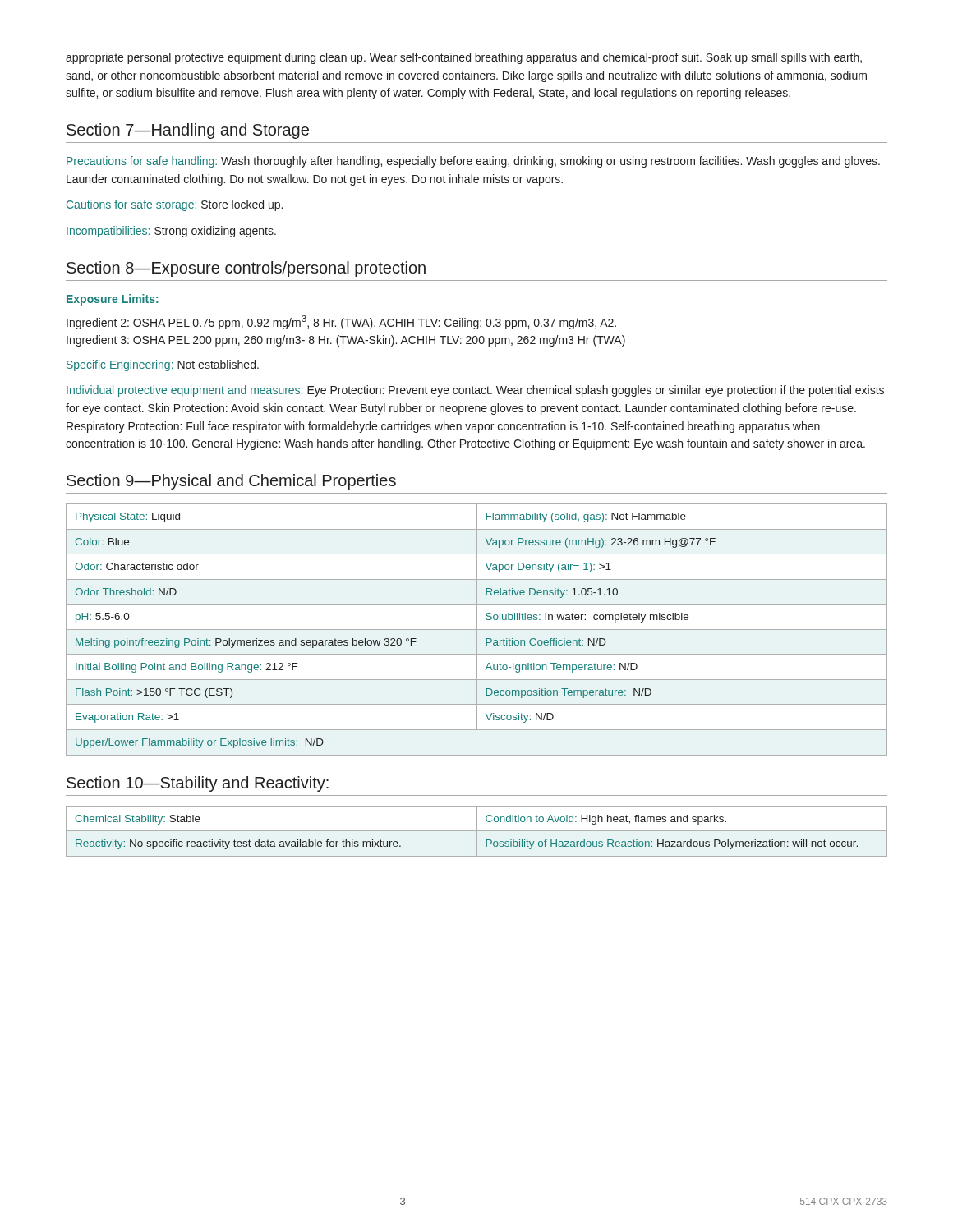Select the table that reads "Evaporation Rate: >1"

[x=476, y=629]
